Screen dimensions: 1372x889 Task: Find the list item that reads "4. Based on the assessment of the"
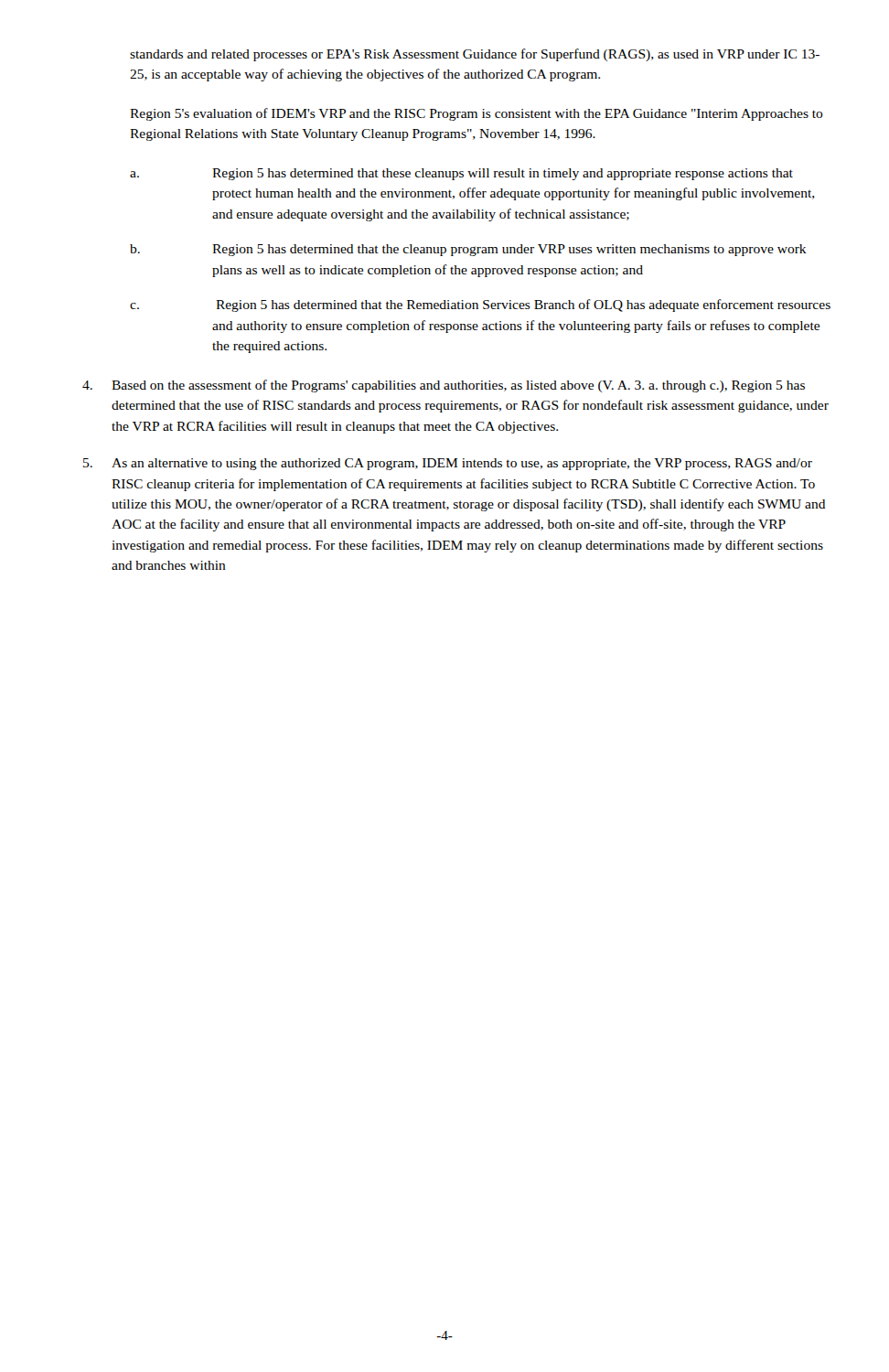tap(457, 405)
